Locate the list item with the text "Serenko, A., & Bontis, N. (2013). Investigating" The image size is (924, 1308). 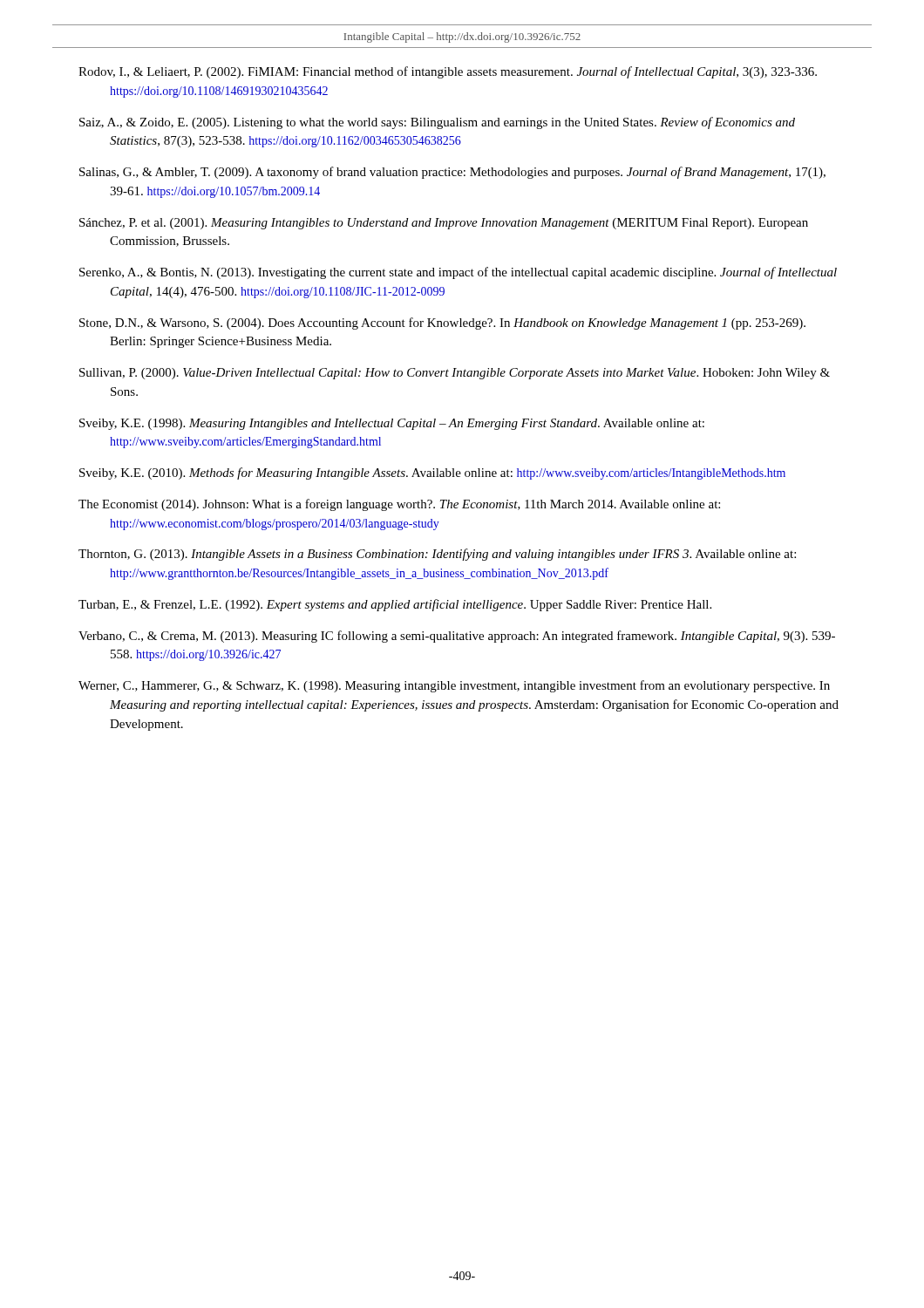point(458,282)
